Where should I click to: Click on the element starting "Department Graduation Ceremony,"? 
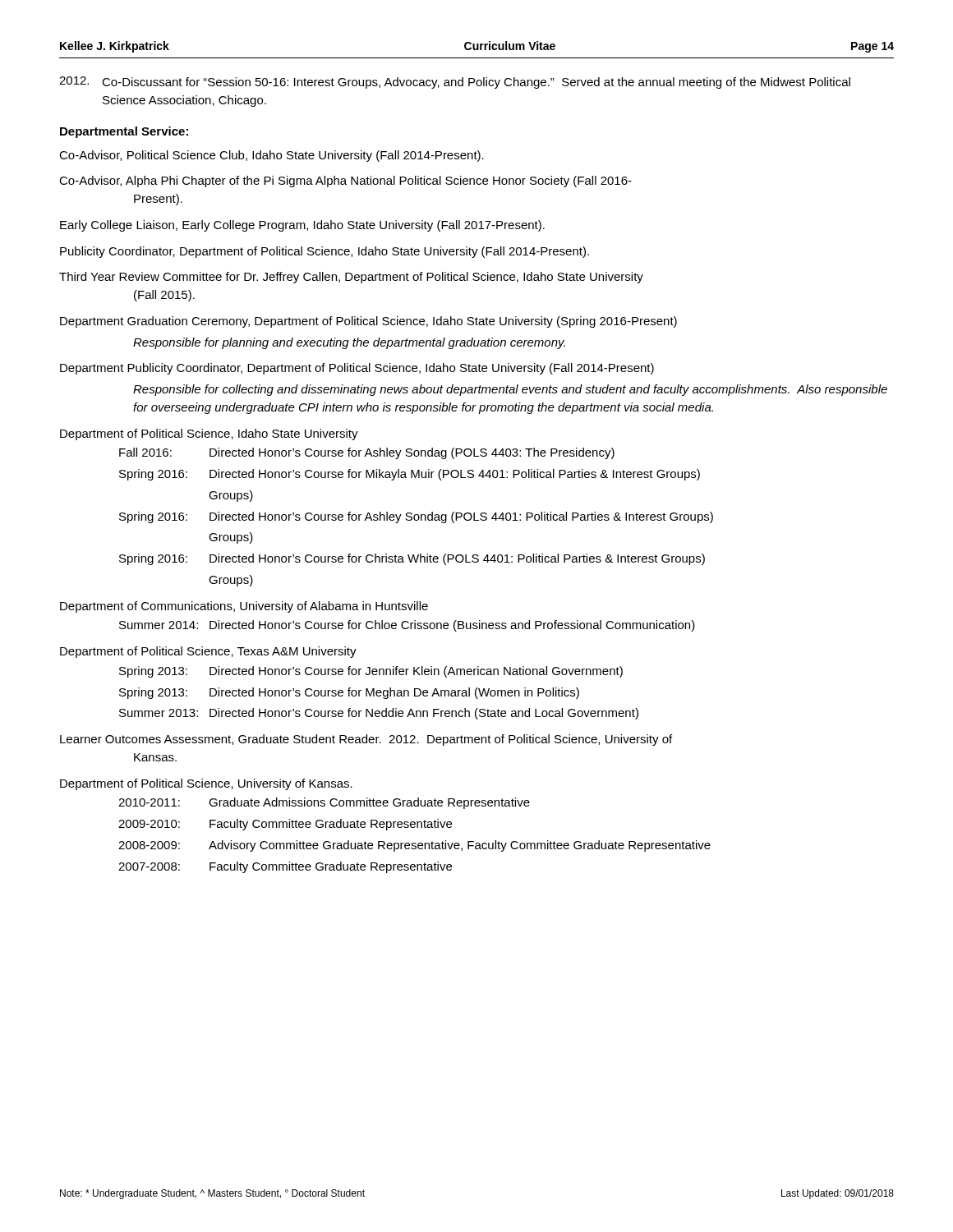coord(368,321)
